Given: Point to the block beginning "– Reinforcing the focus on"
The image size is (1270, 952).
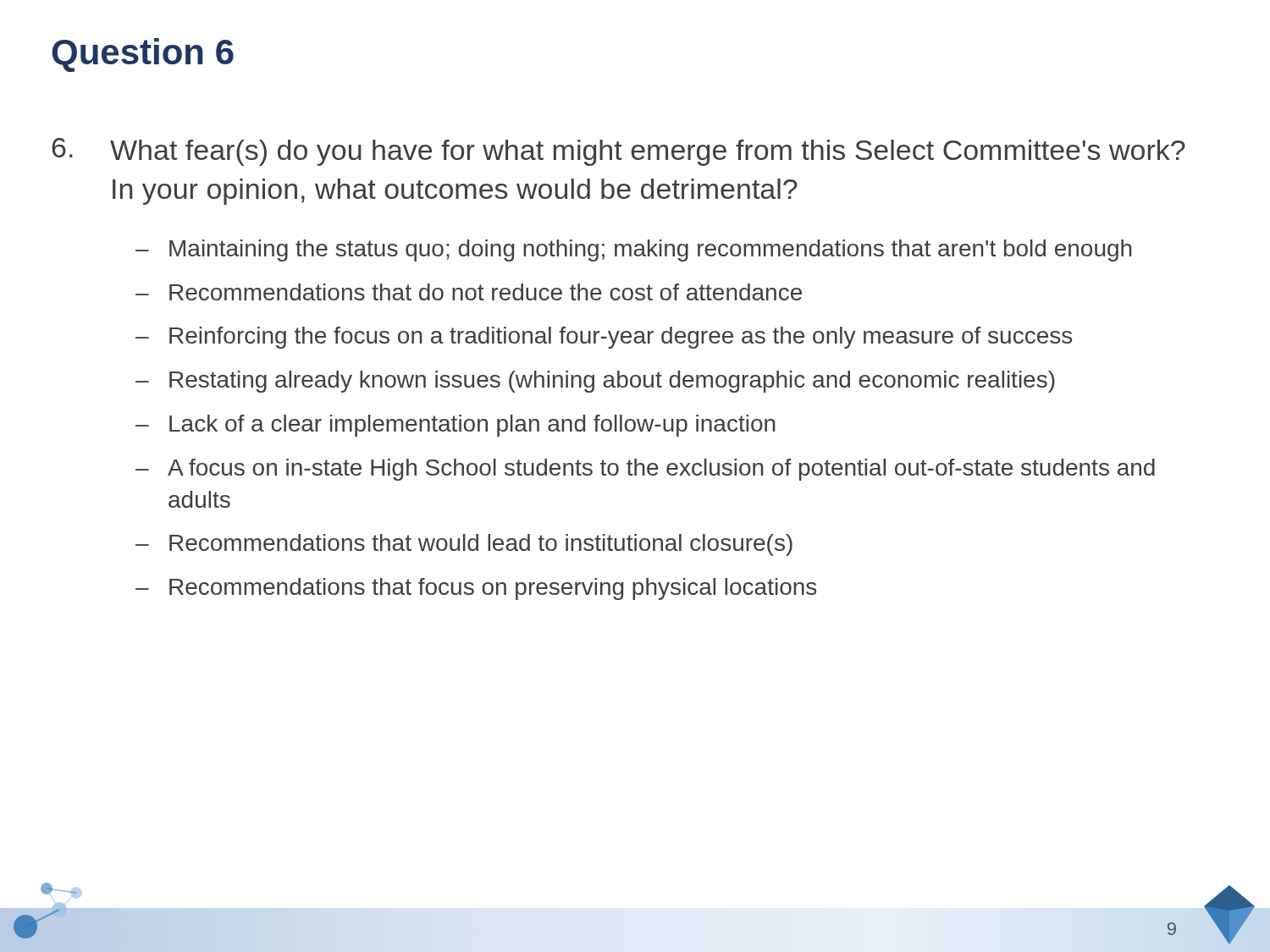Looking at the screenshot, I should pos(604,336).
